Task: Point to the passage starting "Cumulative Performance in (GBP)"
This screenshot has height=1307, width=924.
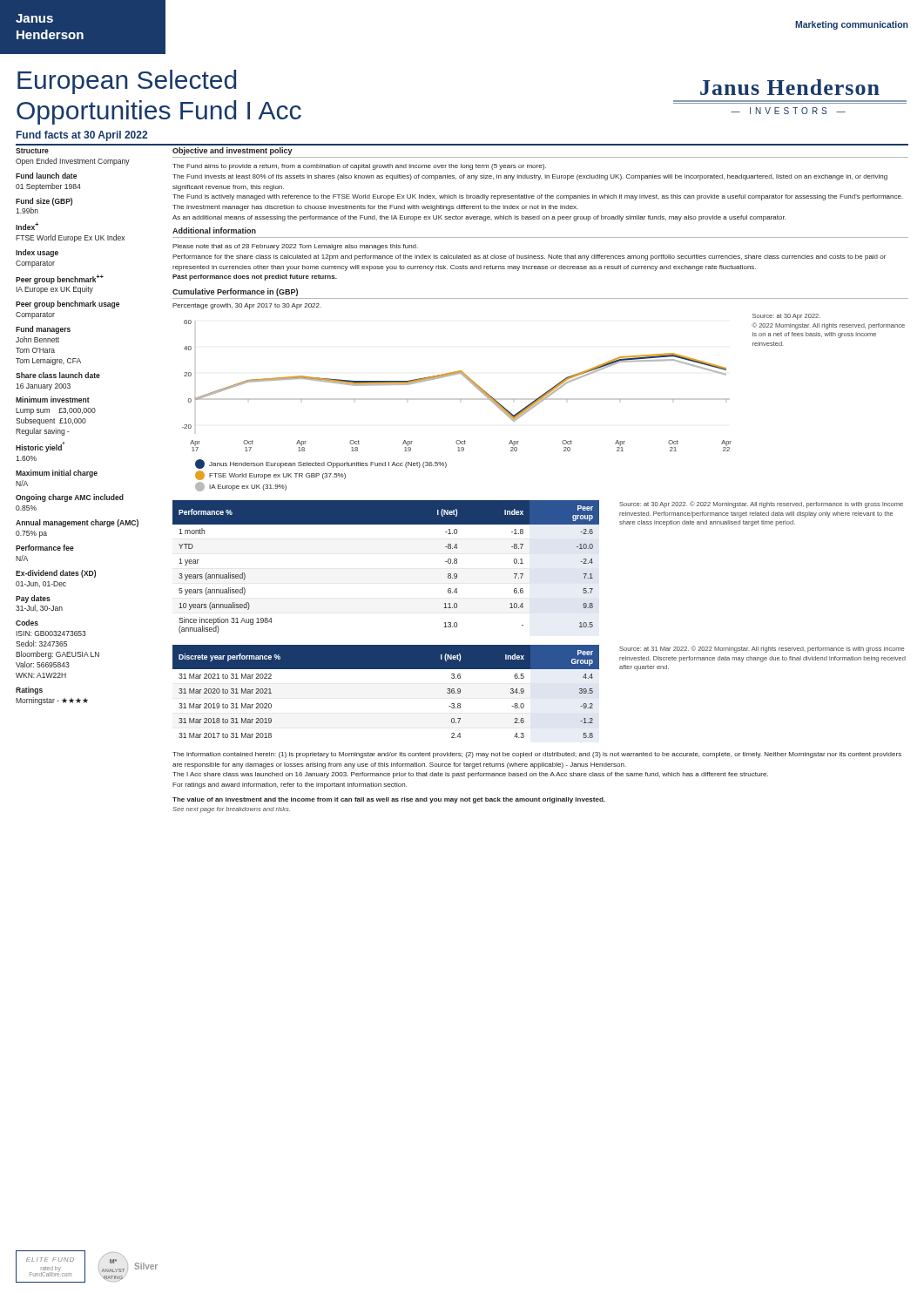Action: click(235, 292)
